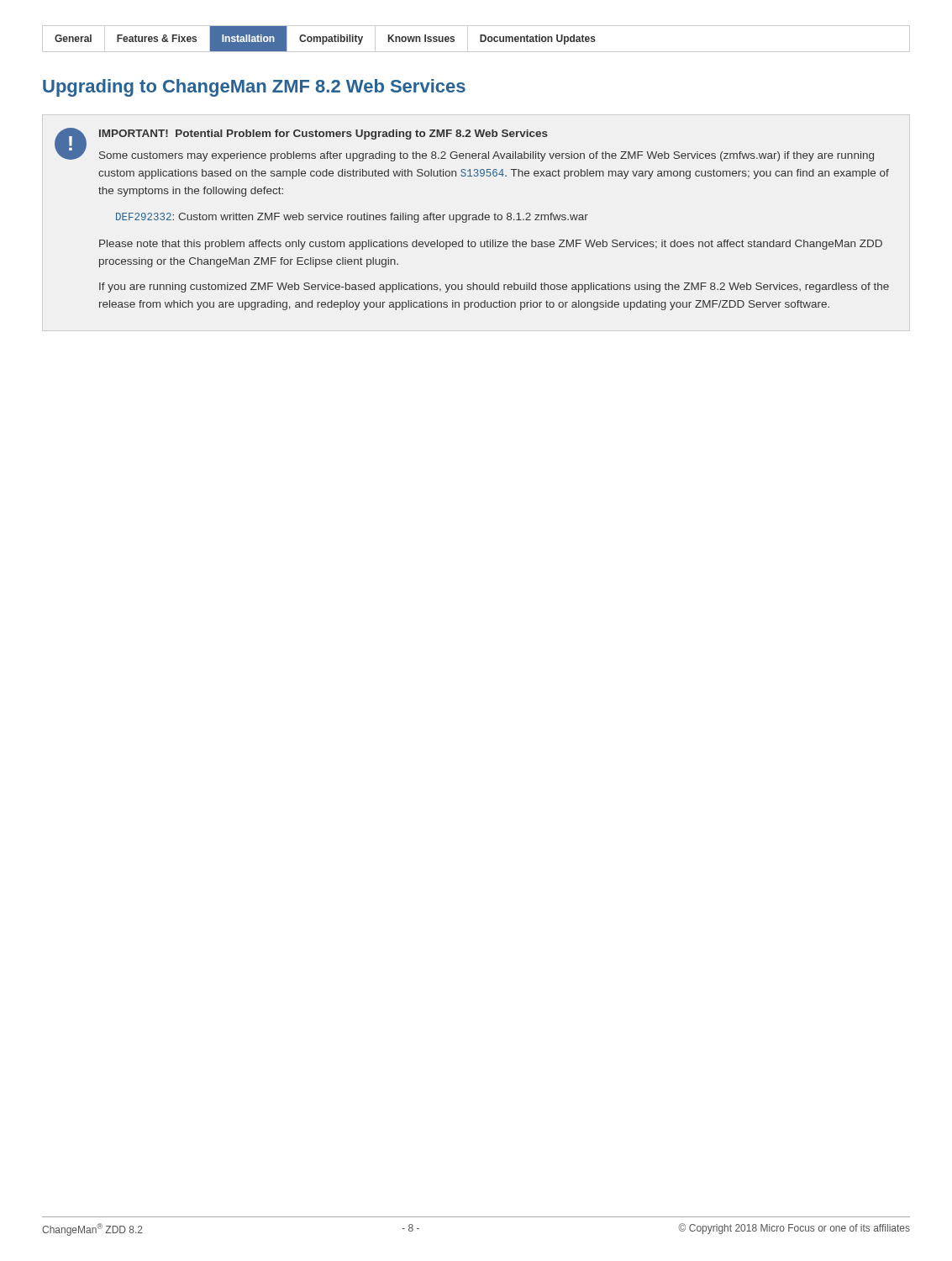Find the title on this page that starts "Upgrading to ChangeMan ZMF 8.2"
952x1261 pixels.
click(x=254, y=86)
